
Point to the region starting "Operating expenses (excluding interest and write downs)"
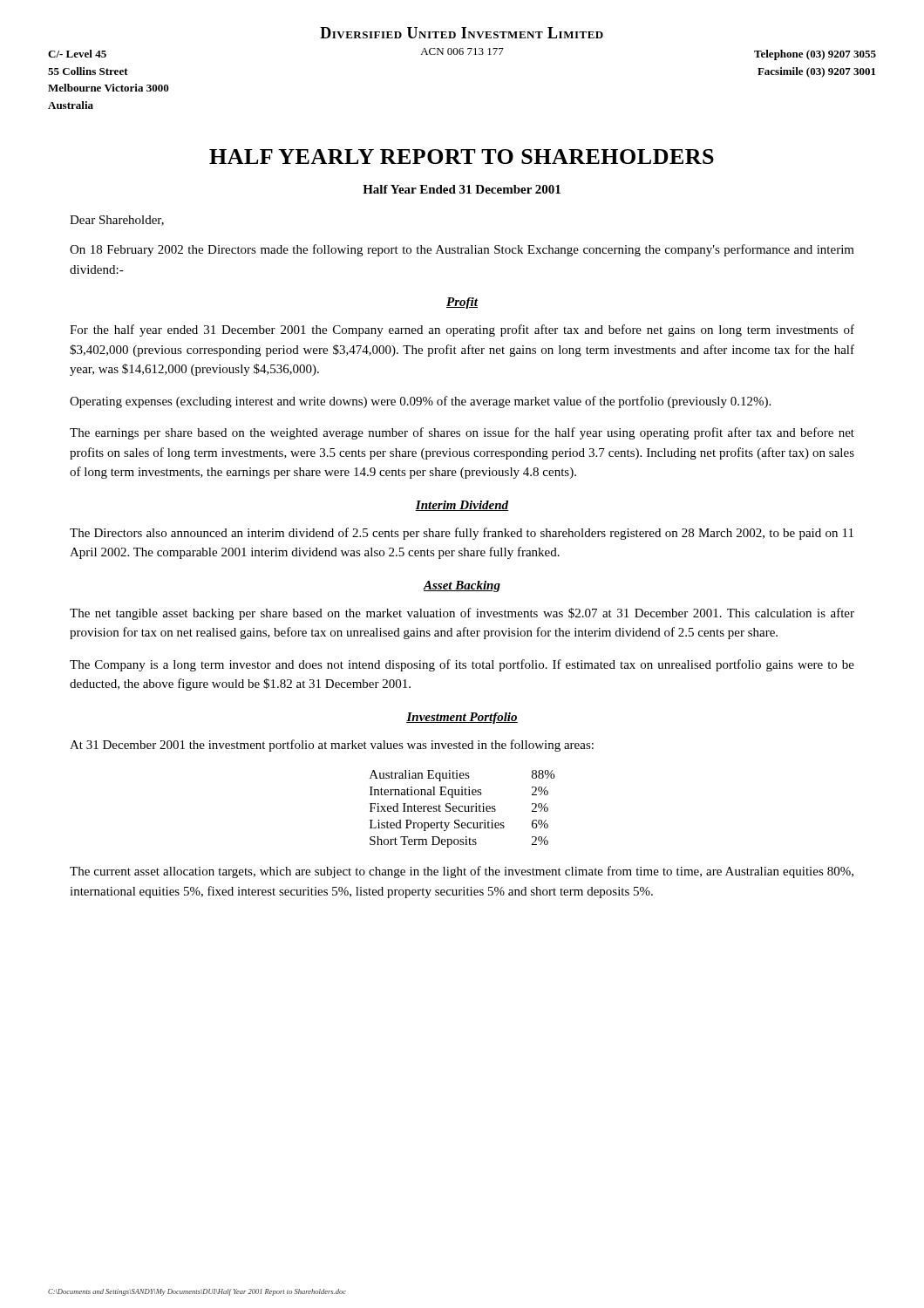coord(421,401)
